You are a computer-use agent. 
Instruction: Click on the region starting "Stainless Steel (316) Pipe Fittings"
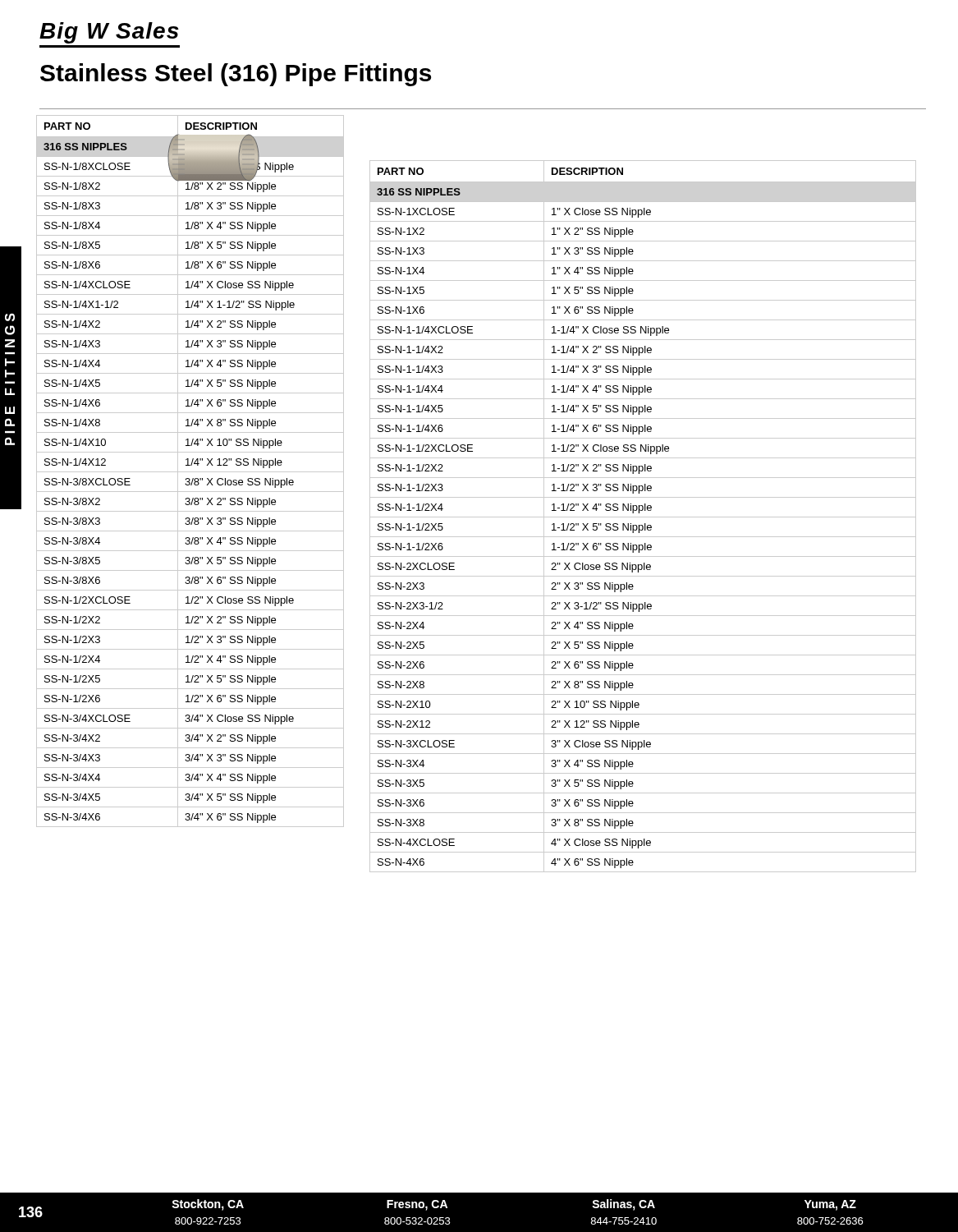pos(236,73)
